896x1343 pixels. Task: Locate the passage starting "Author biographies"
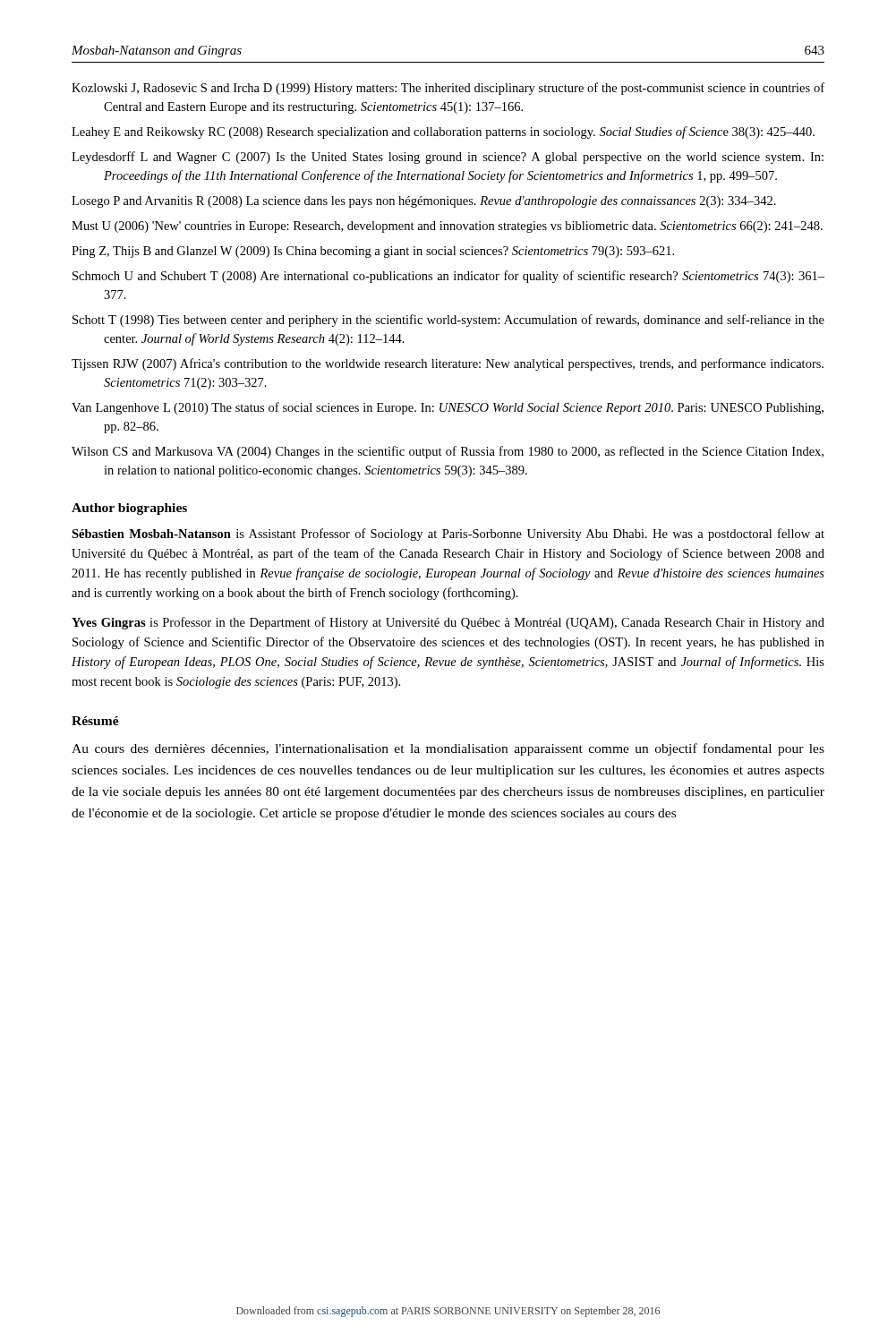pyautogui.click(x=129, y=507)
